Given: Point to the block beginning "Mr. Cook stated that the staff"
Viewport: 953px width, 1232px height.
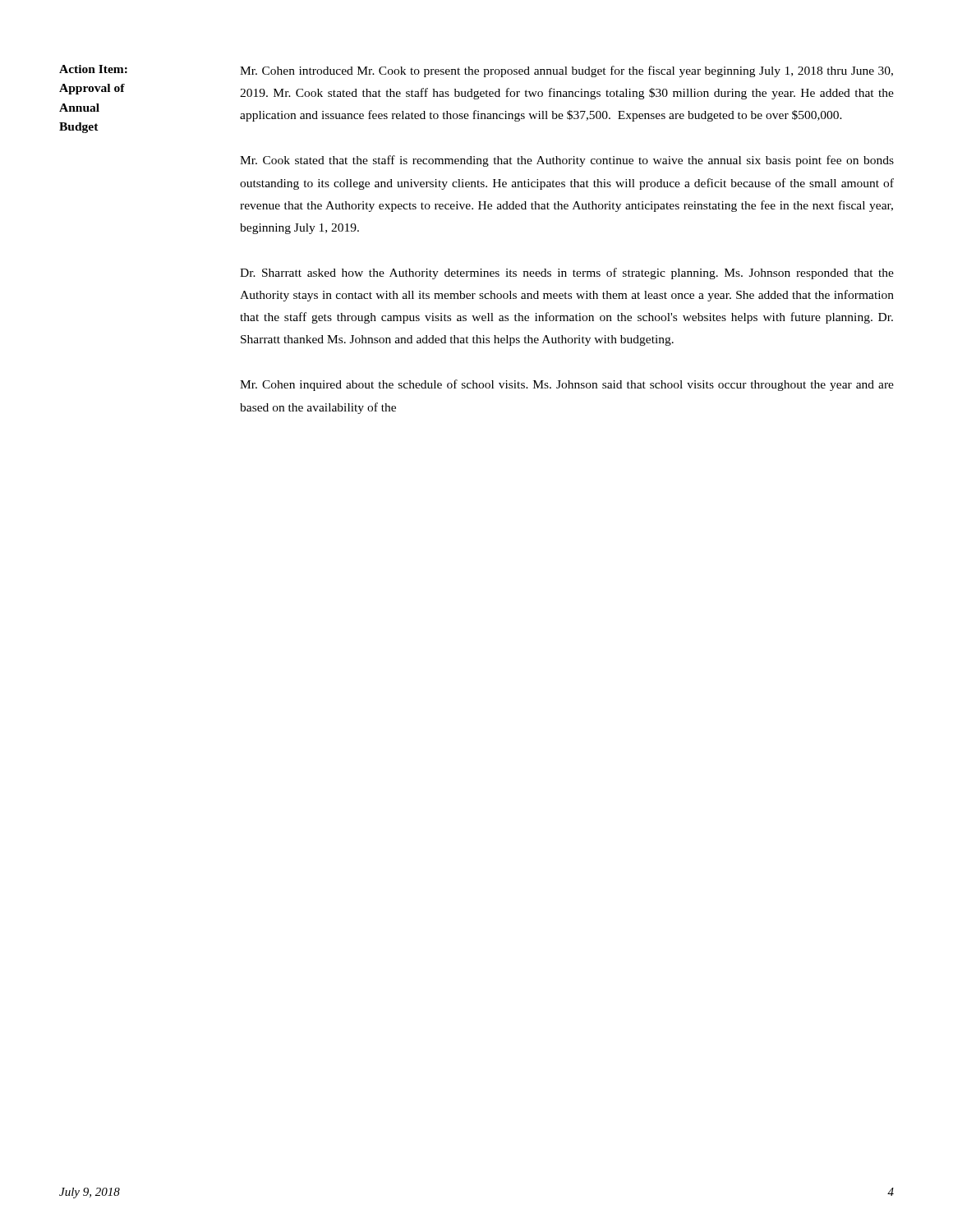Looking at the screenshot, I should (x=567, y=193).
